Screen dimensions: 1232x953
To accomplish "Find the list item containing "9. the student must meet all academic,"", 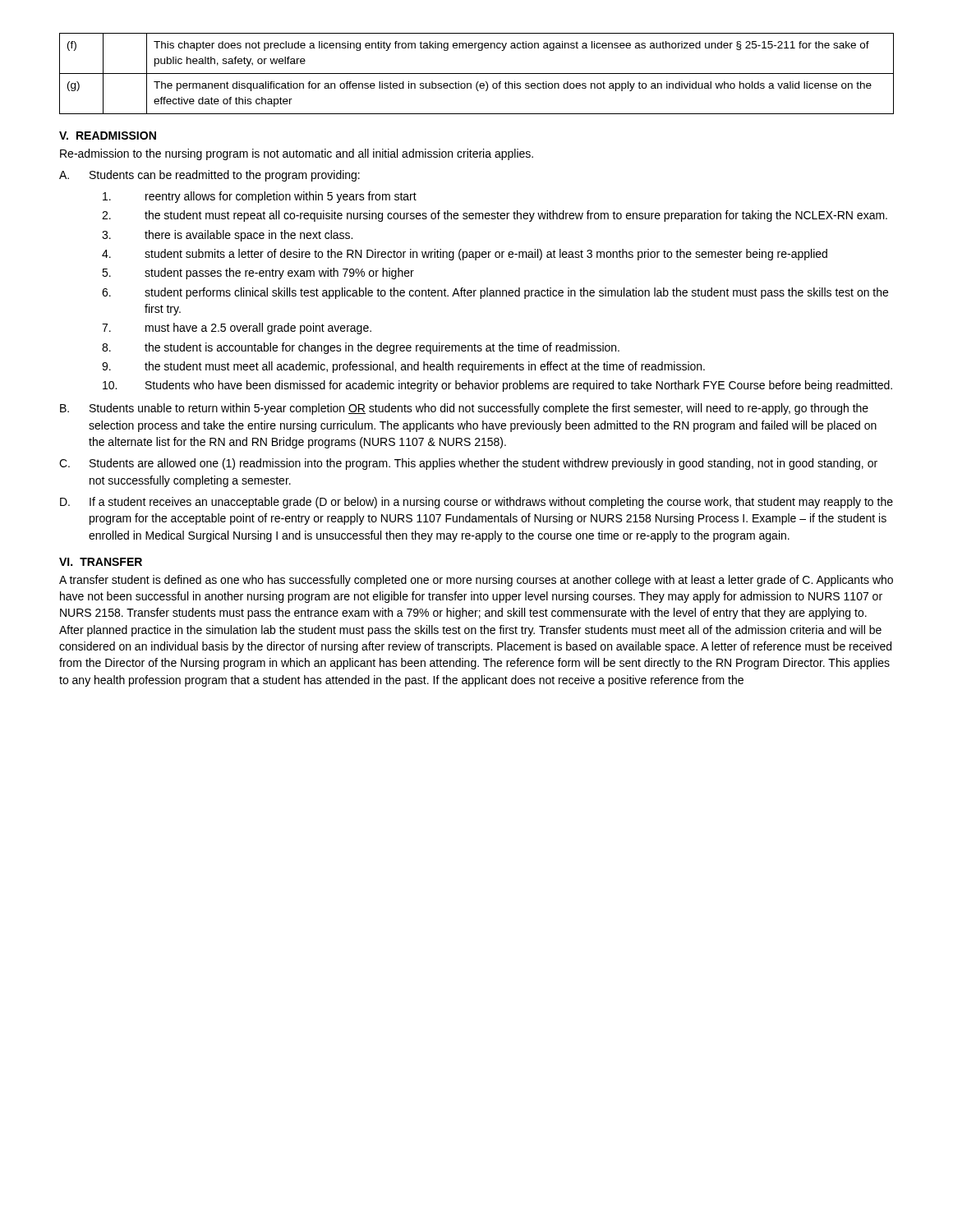I will pyautogui.click(x=476, y=366).
